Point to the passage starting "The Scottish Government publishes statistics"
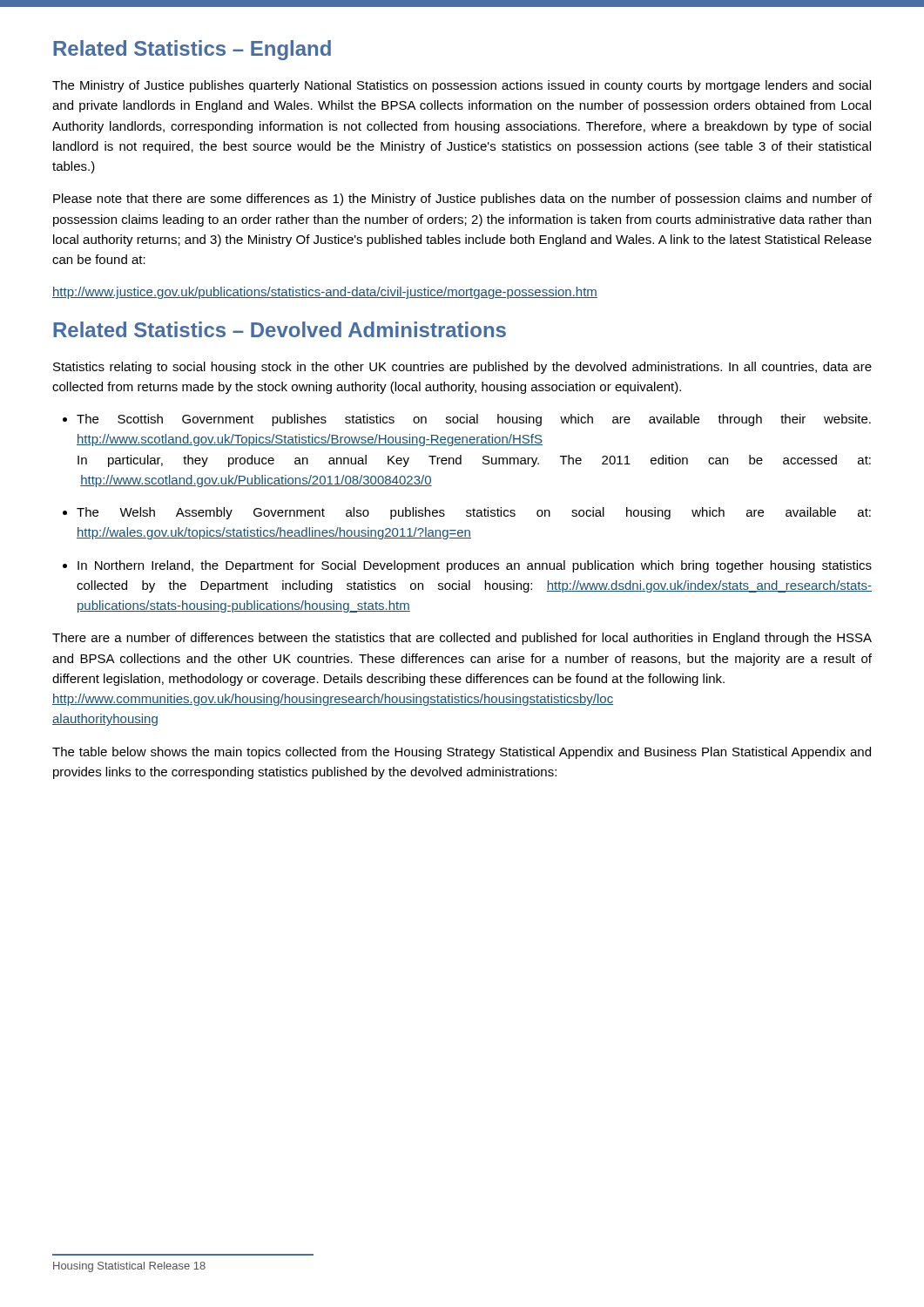This screenshot has width=924, height=1307. (462, 449)
